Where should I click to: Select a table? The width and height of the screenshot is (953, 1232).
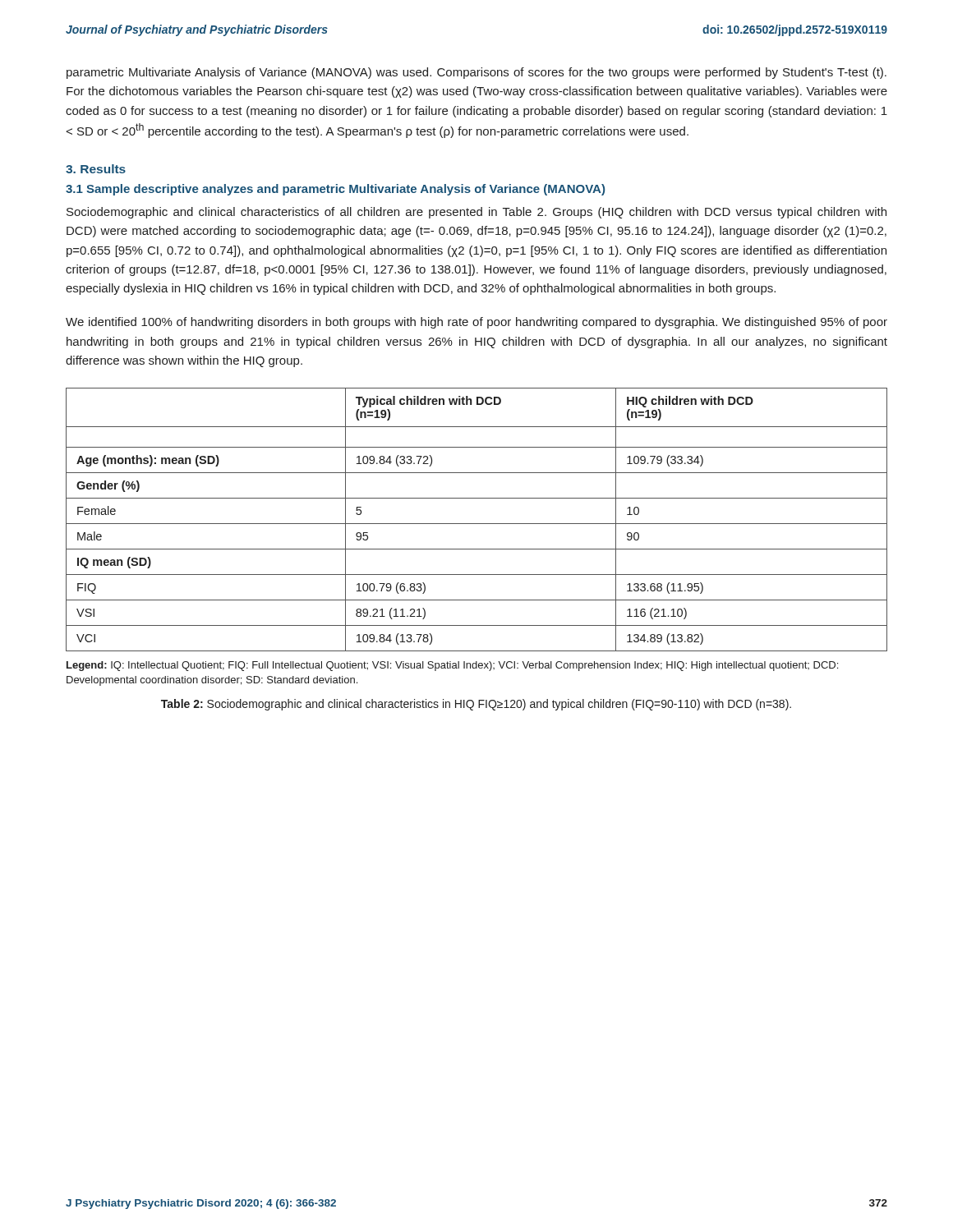pyautogui.click(x=476, y=520)
